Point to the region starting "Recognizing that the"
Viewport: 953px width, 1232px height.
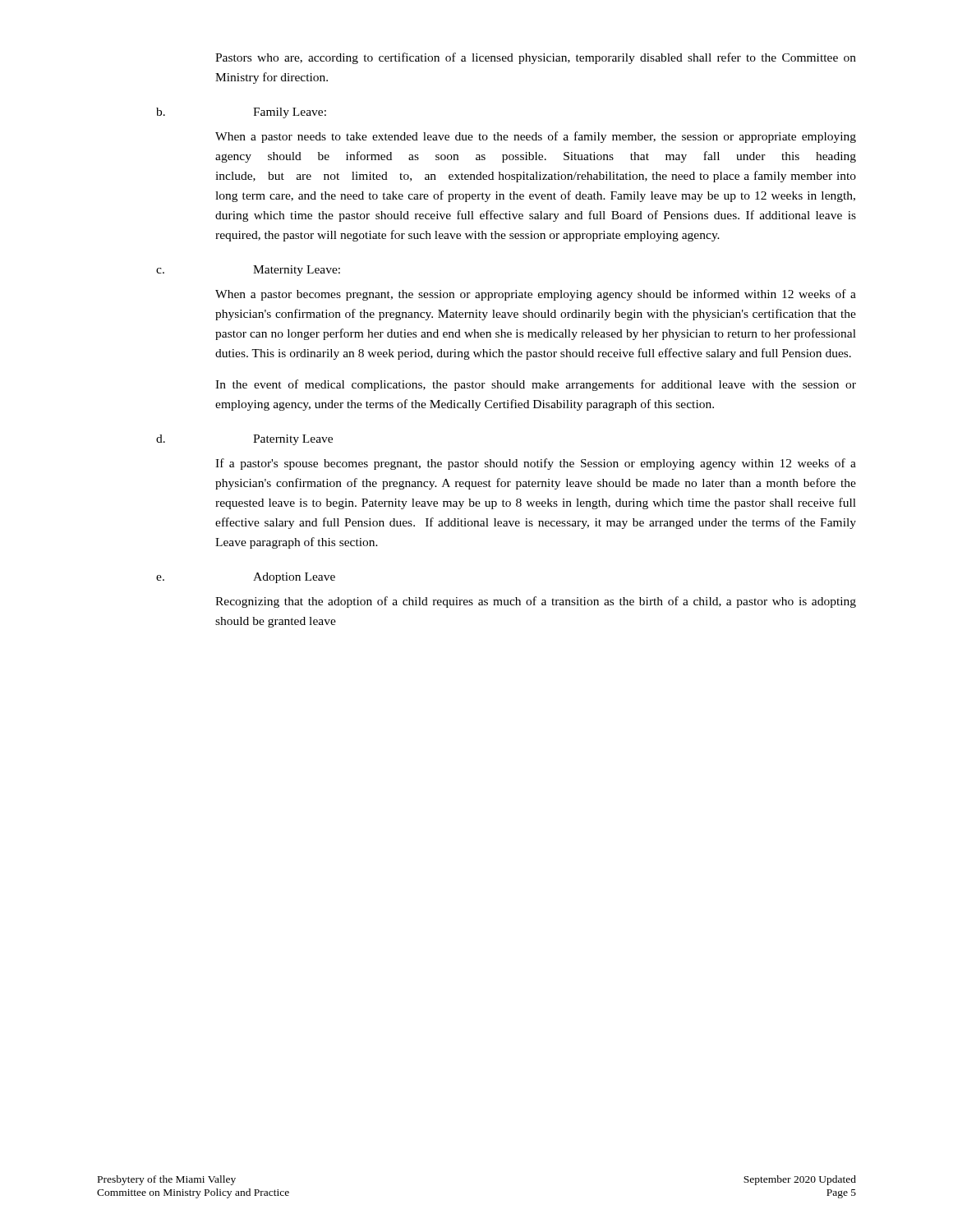[536, 611]
